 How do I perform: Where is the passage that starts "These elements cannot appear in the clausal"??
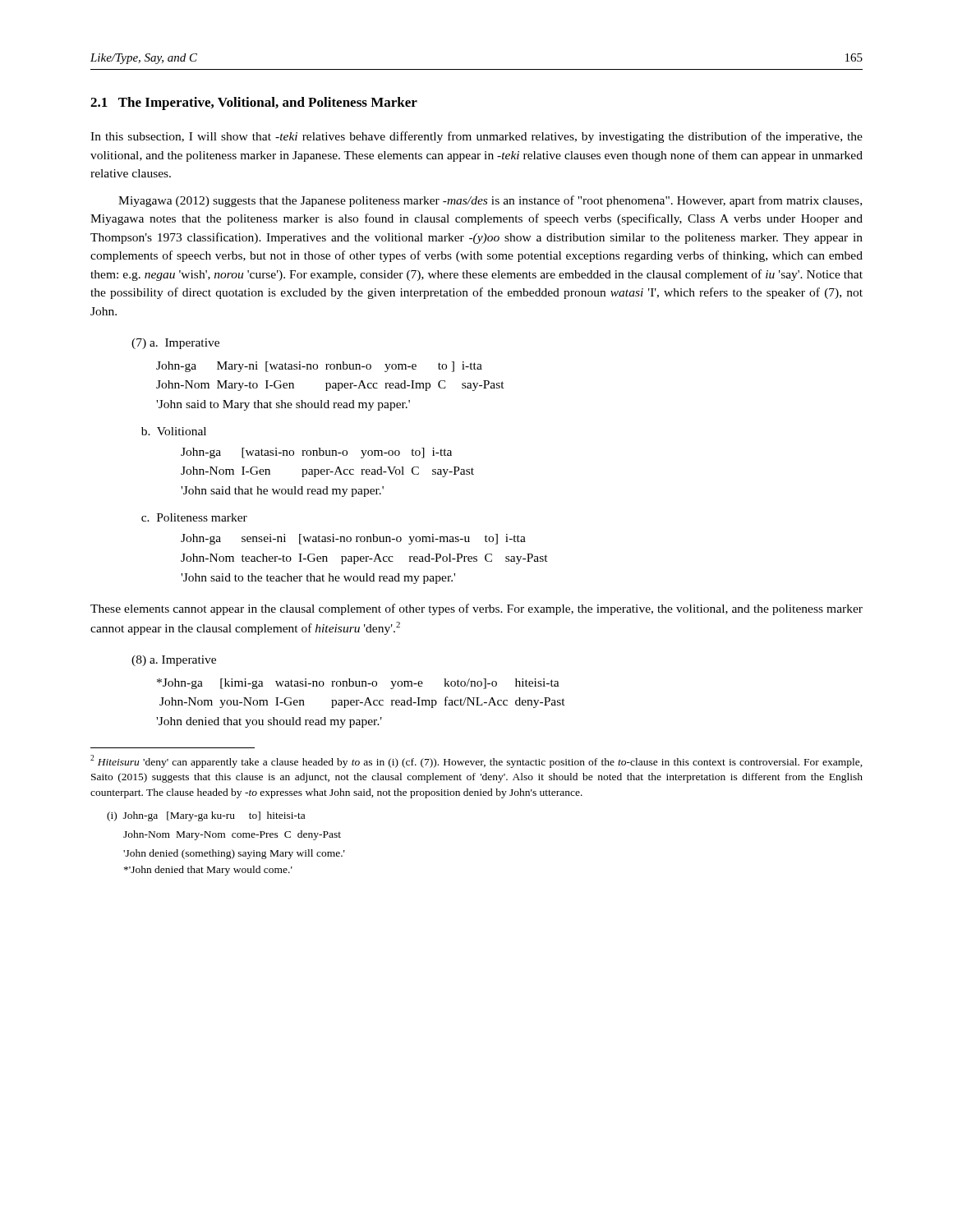476,619
